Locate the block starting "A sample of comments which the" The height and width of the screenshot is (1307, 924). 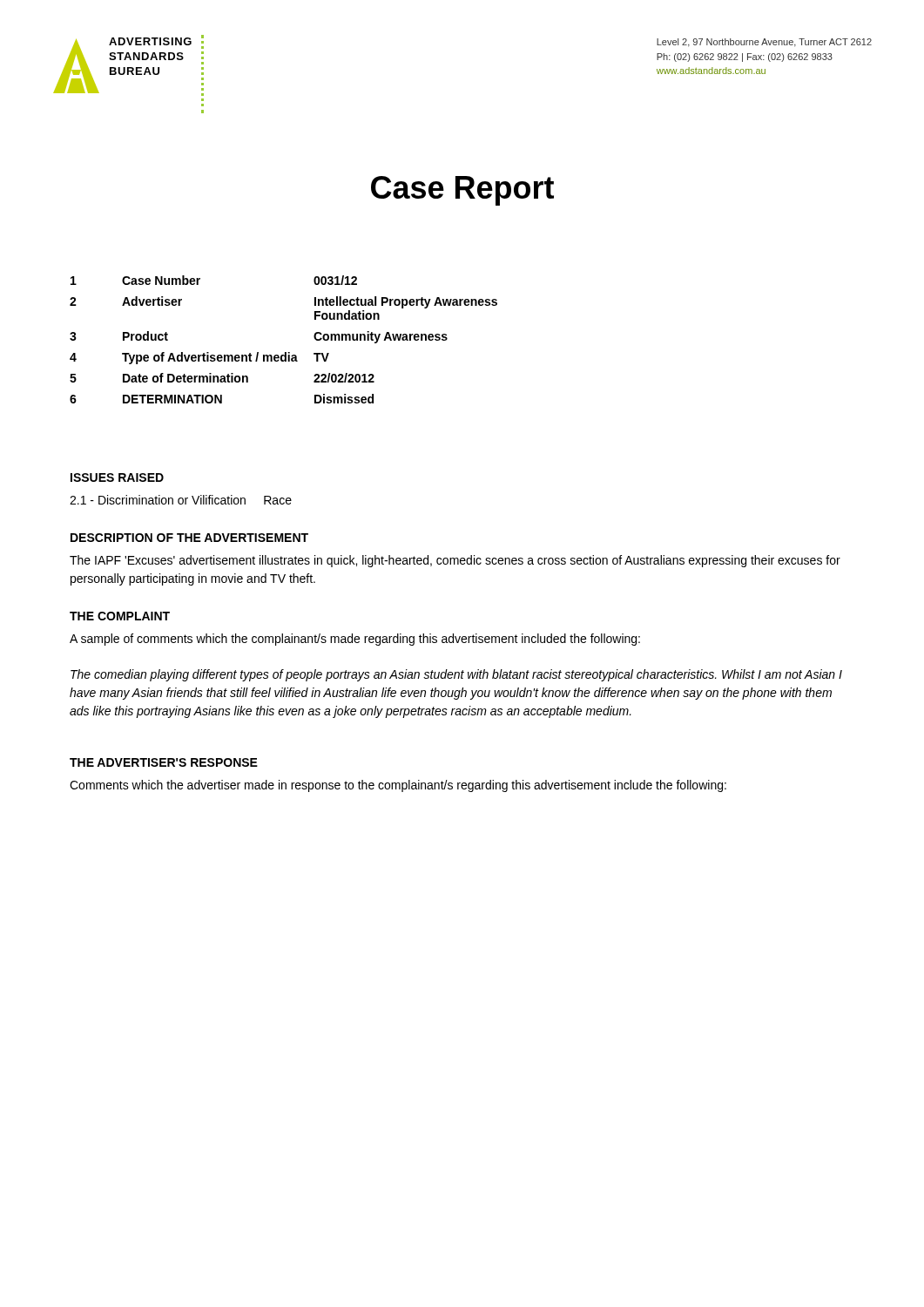(355, 639)
